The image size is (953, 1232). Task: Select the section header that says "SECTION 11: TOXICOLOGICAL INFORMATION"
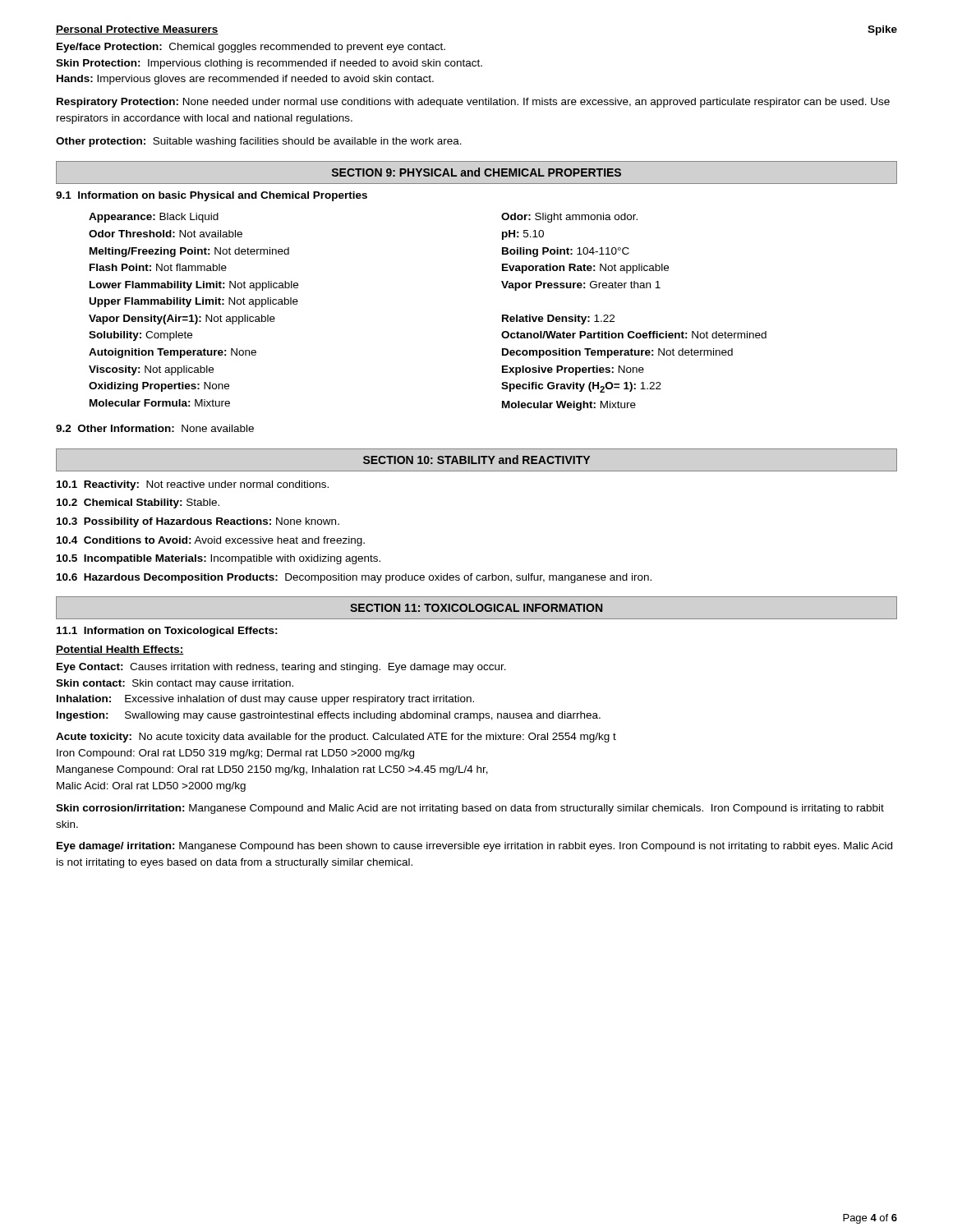(x=476, y=608)
